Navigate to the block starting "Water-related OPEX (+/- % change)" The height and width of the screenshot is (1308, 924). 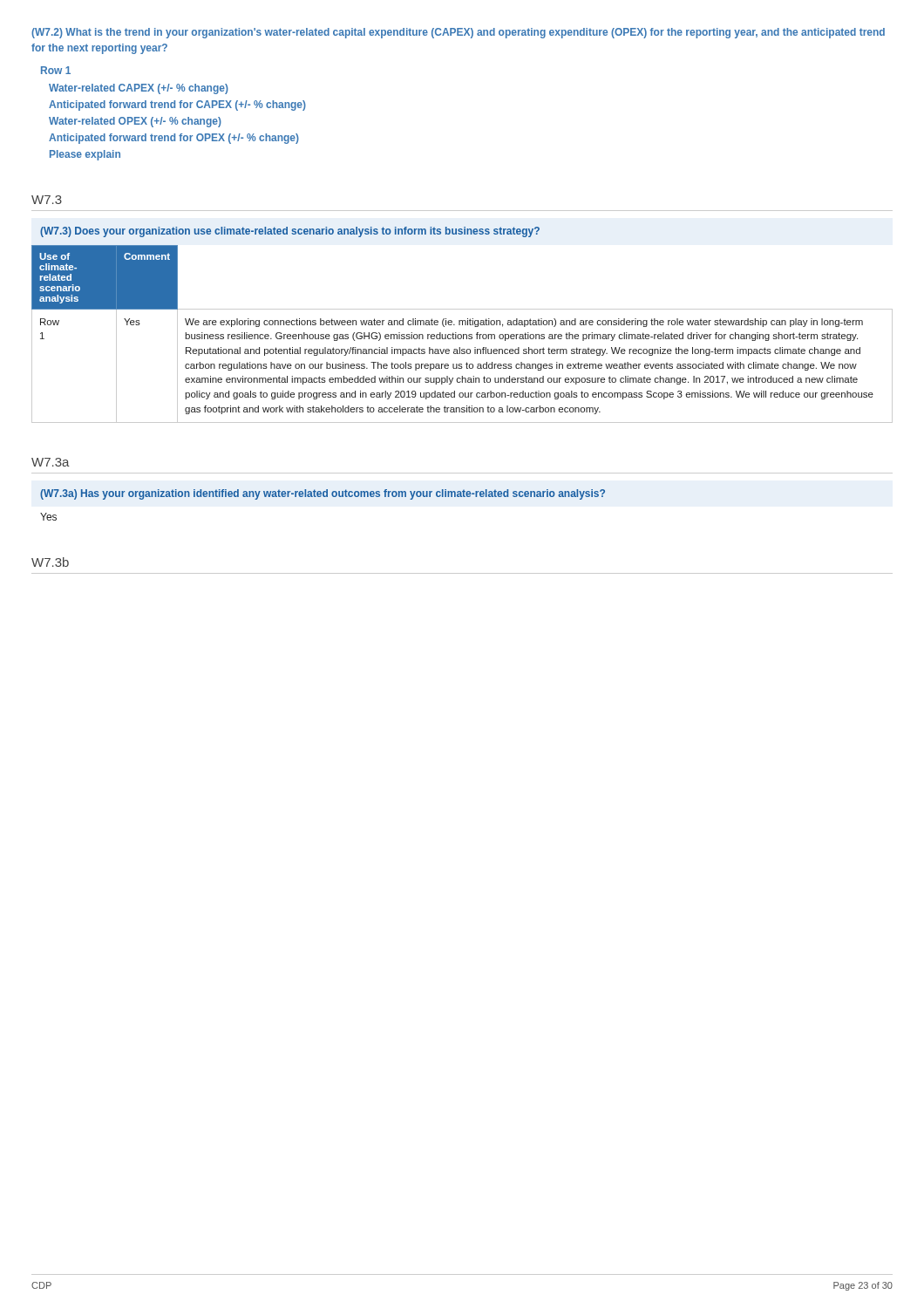pyautogui.click(x=135, y=121)
